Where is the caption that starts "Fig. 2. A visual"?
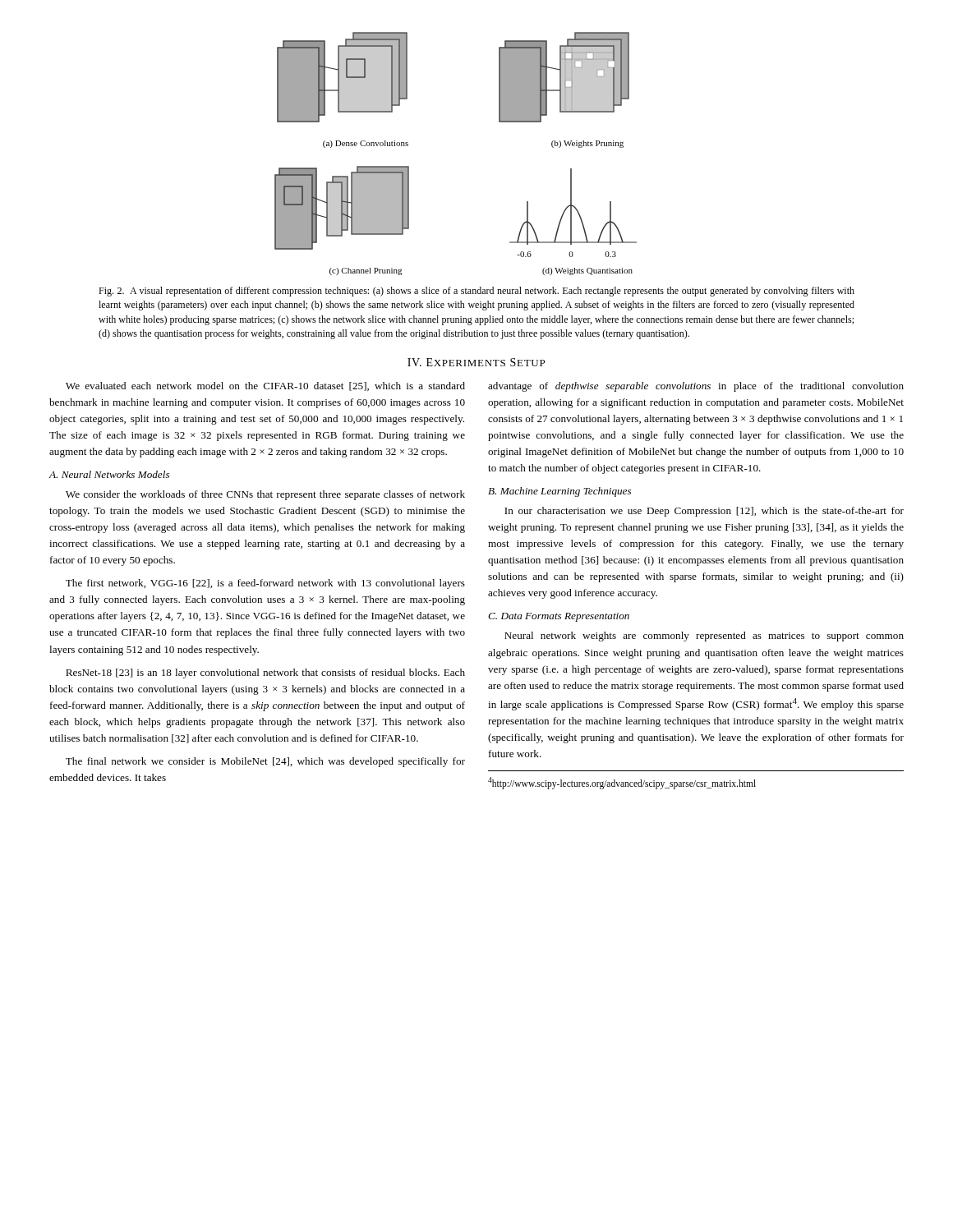The height and width of the screenshot is (1232, 953). (476, 312)
